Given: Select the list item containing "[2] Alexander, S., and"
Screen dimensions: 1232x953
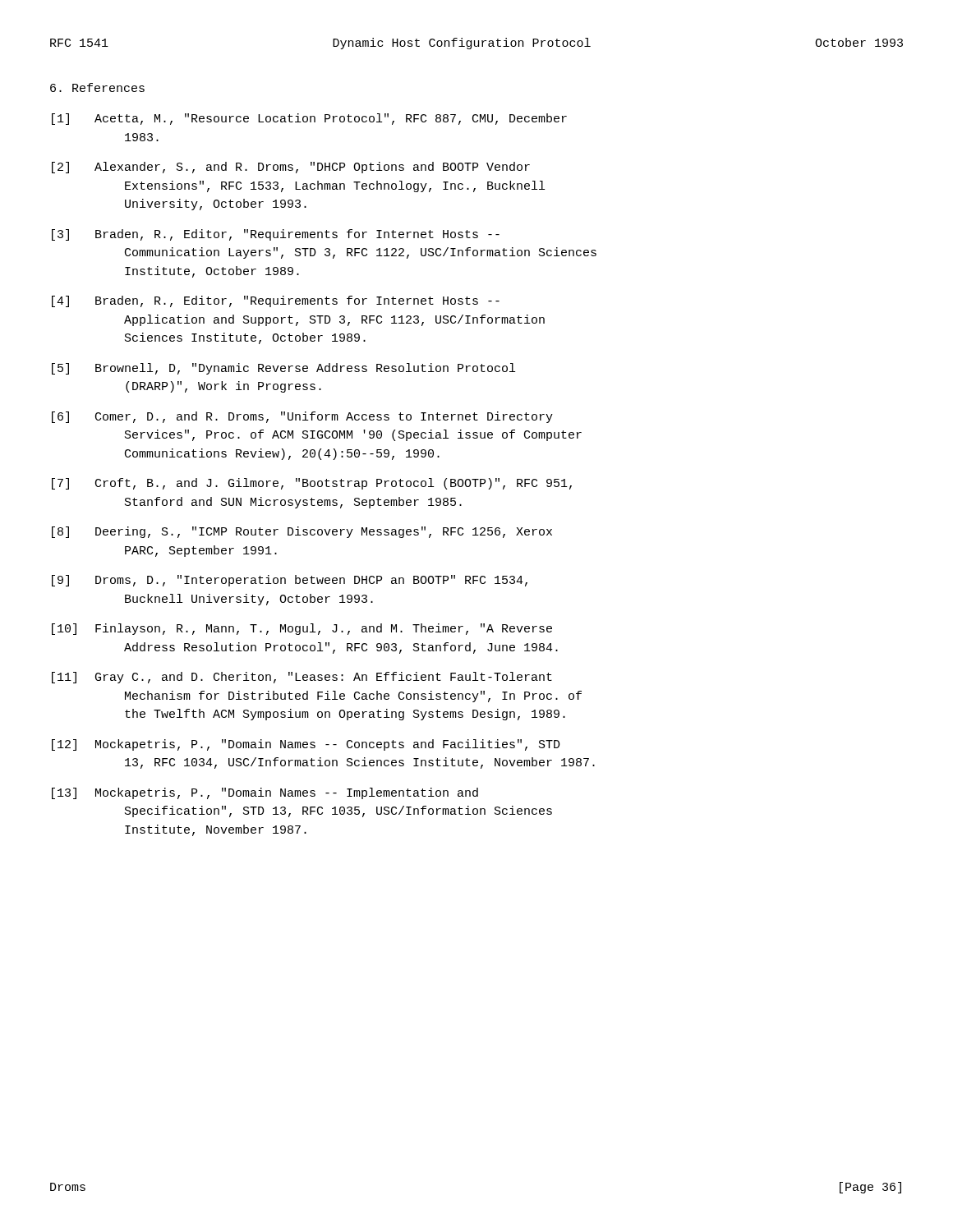Looking at the screenshot, I should click(476, 187).
